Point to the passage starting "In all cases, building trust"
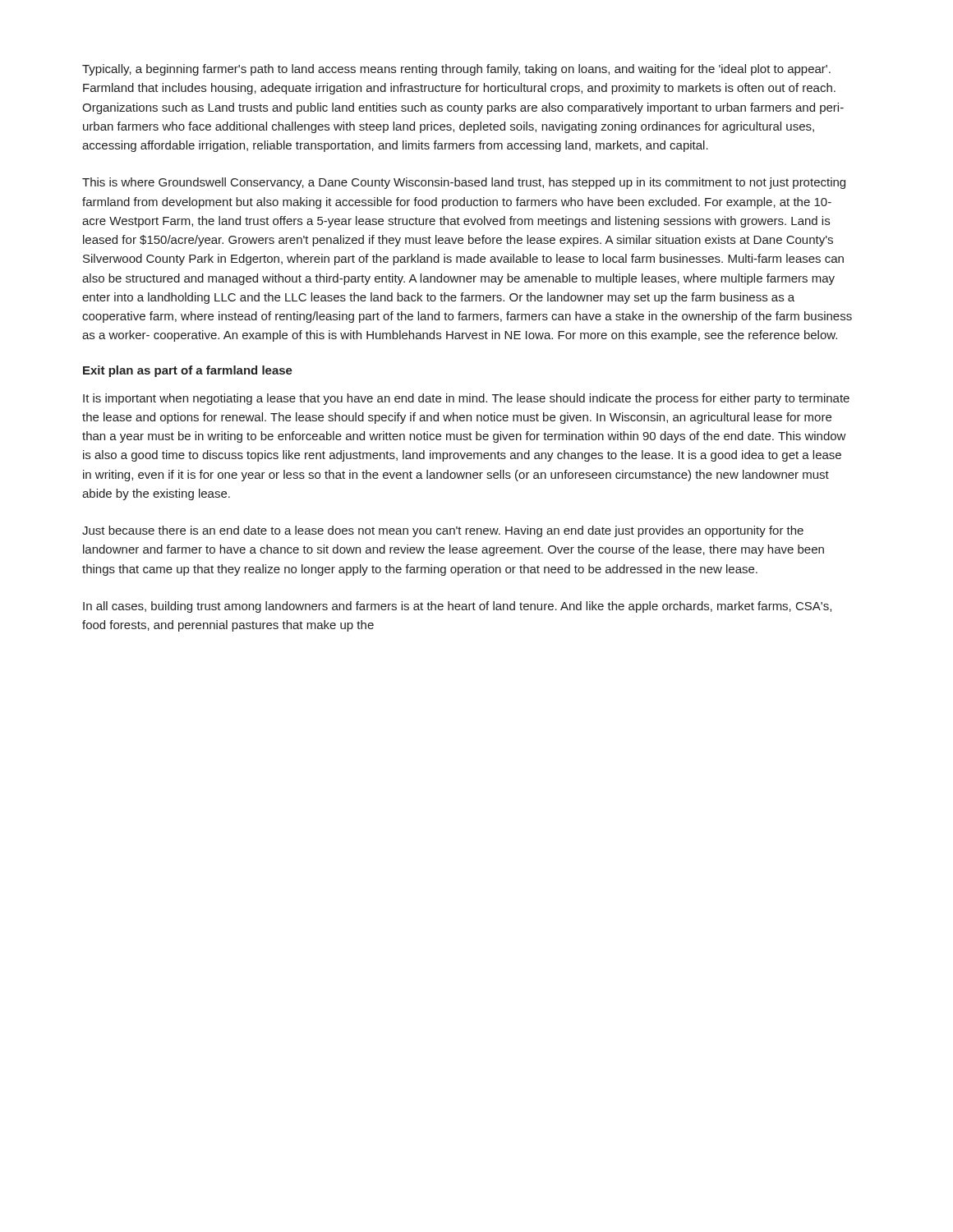Viewport: 953px width, 1232px height. tap(457, 615)
